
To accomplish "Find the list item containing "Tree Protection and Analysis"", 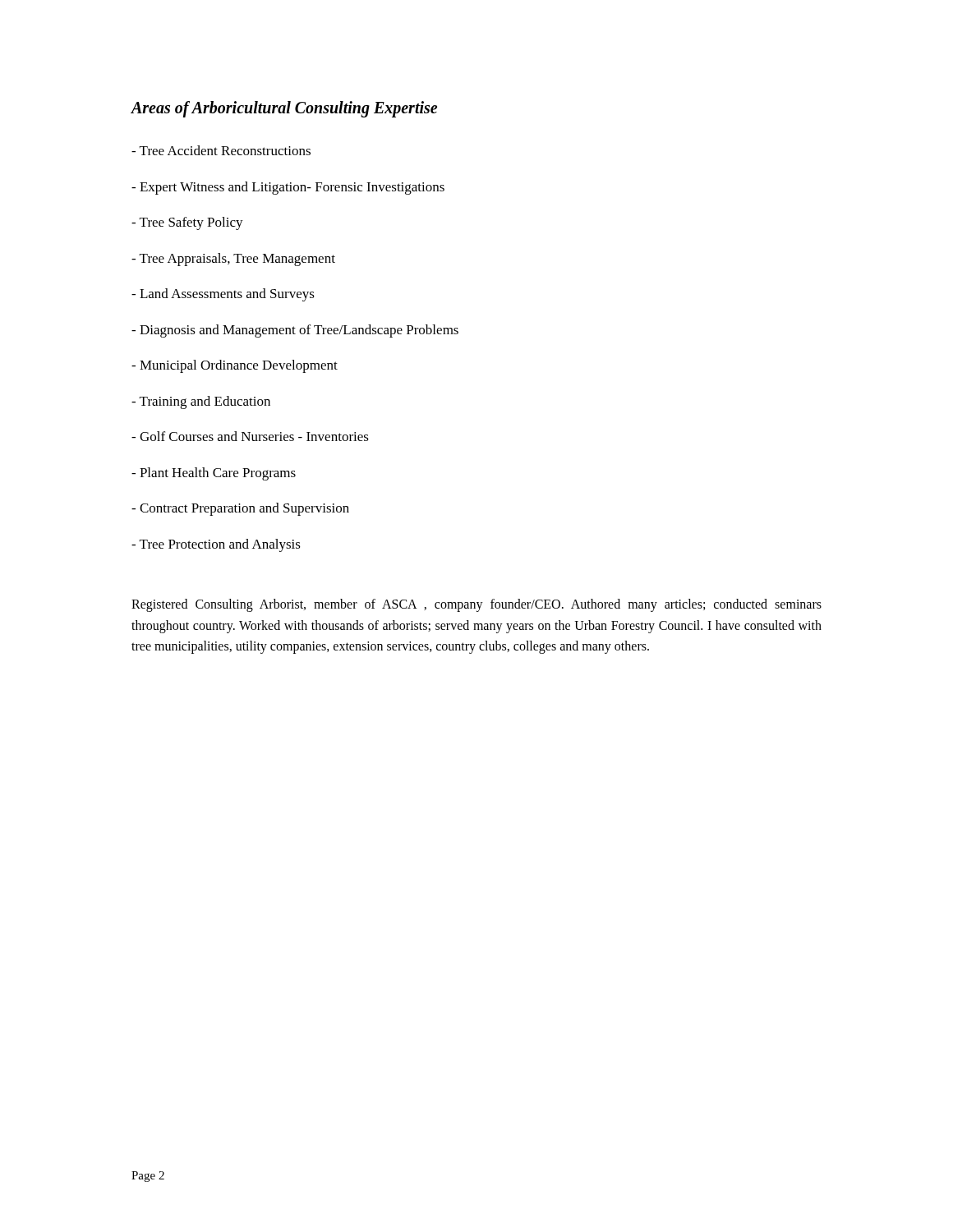I will click(216, 544).
